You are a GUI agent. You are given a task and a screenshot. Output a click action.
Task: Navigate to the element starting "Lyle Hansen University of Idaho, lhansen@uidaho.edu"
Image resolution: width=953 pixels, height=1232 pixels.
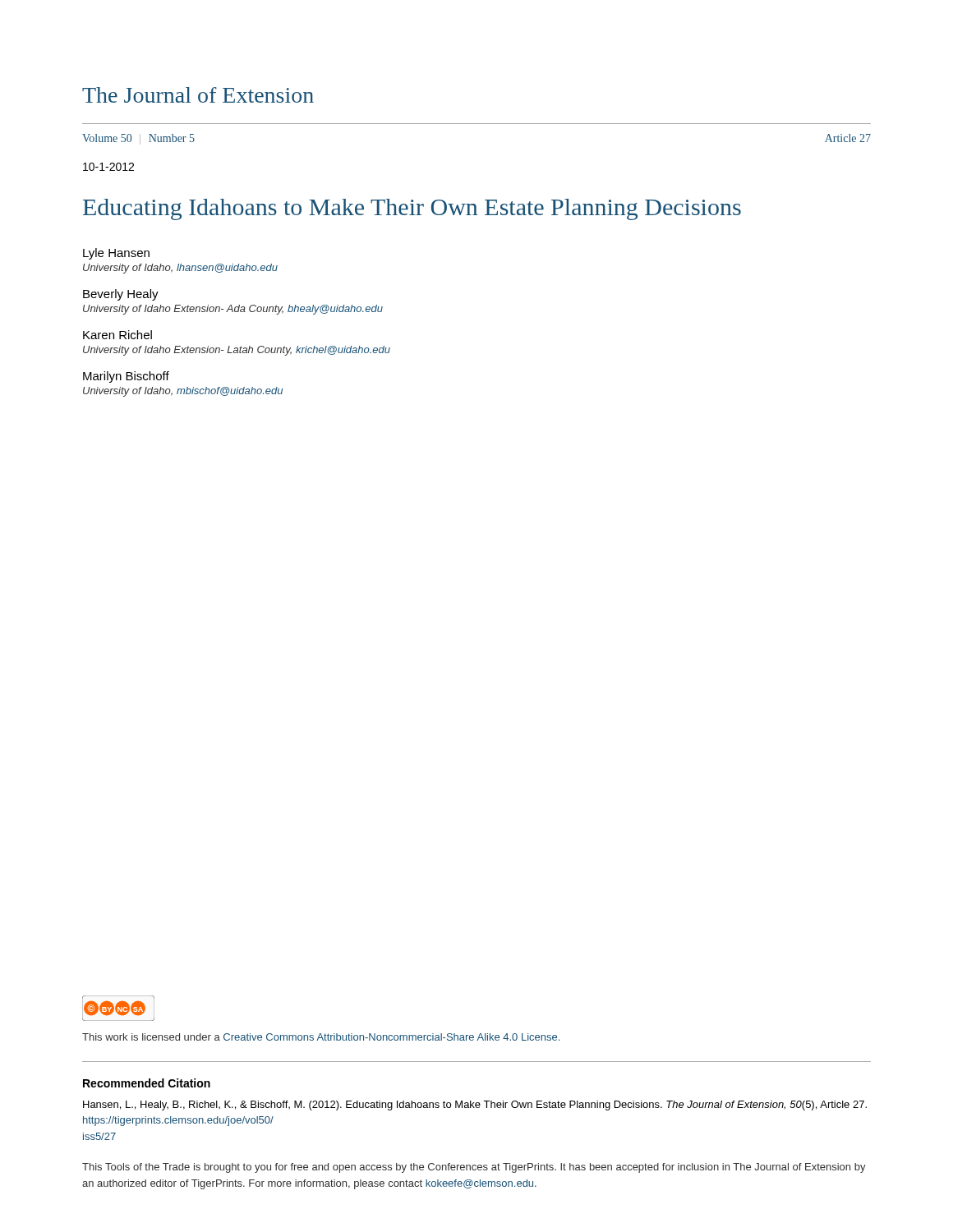click(116, 254)
